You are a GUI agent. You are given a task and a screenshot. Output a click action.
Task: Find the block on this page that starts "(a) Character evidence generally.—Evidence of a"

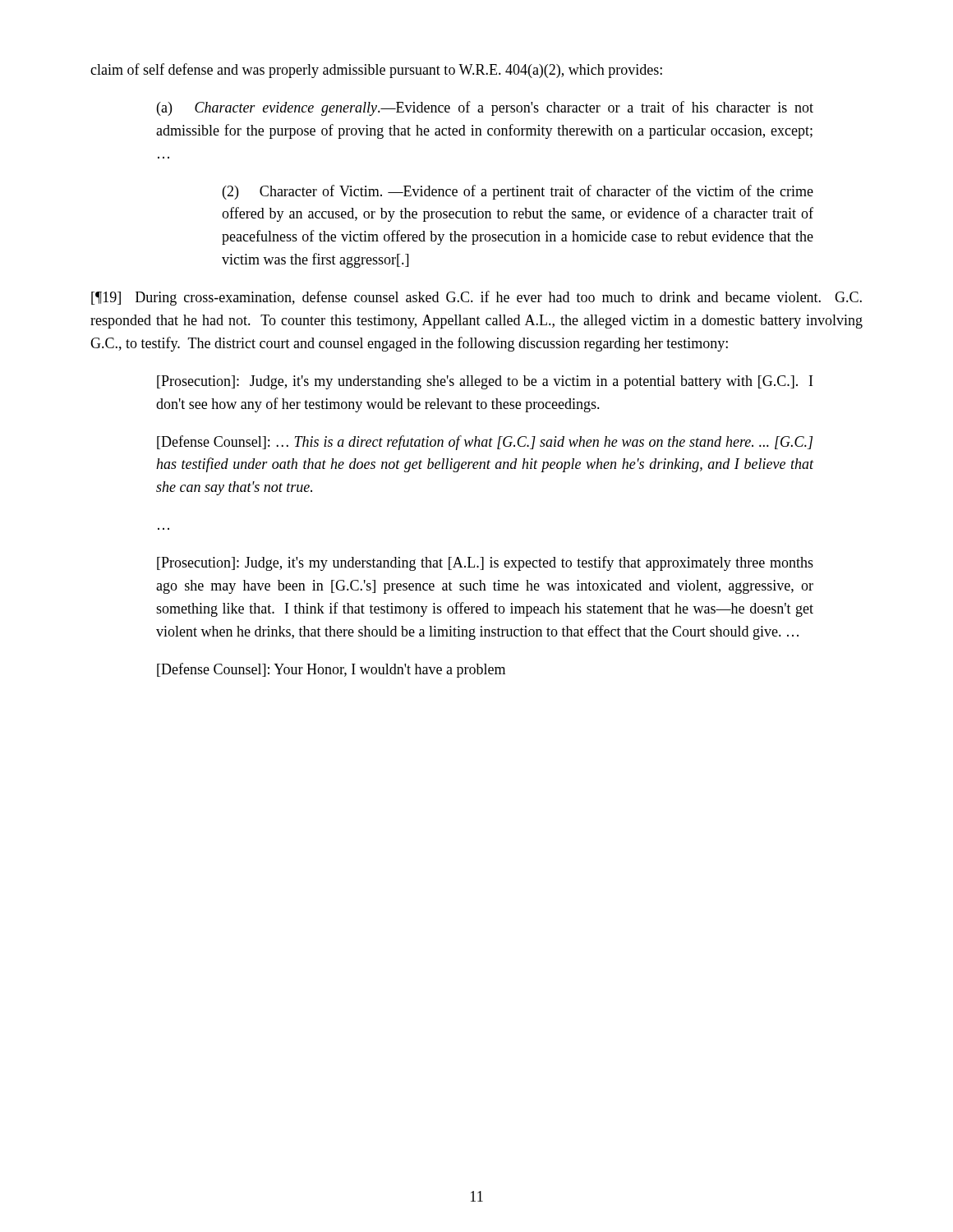[485, 131]
